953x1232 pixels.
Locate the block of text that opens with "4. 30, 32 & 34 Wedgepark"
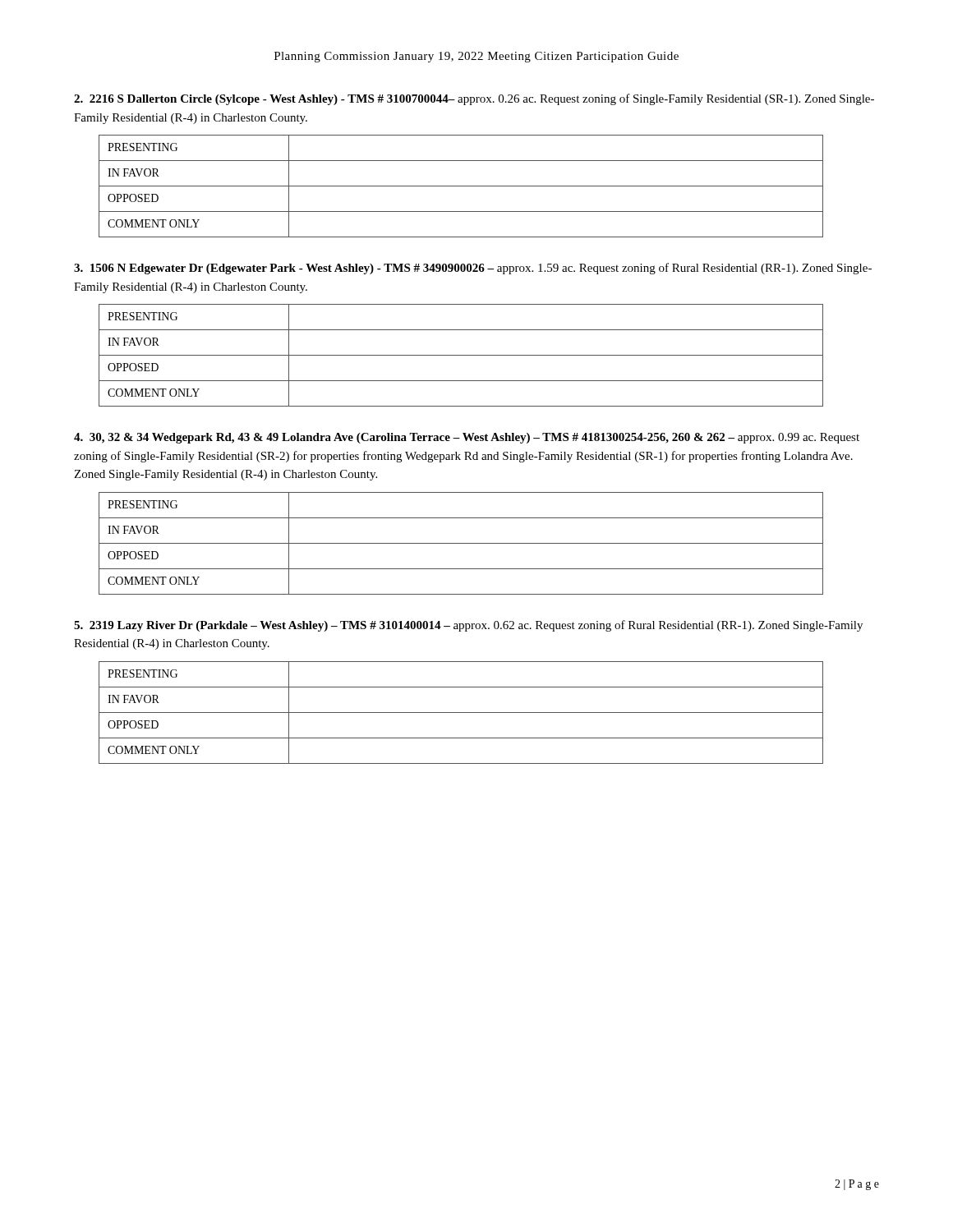point(476,511)
